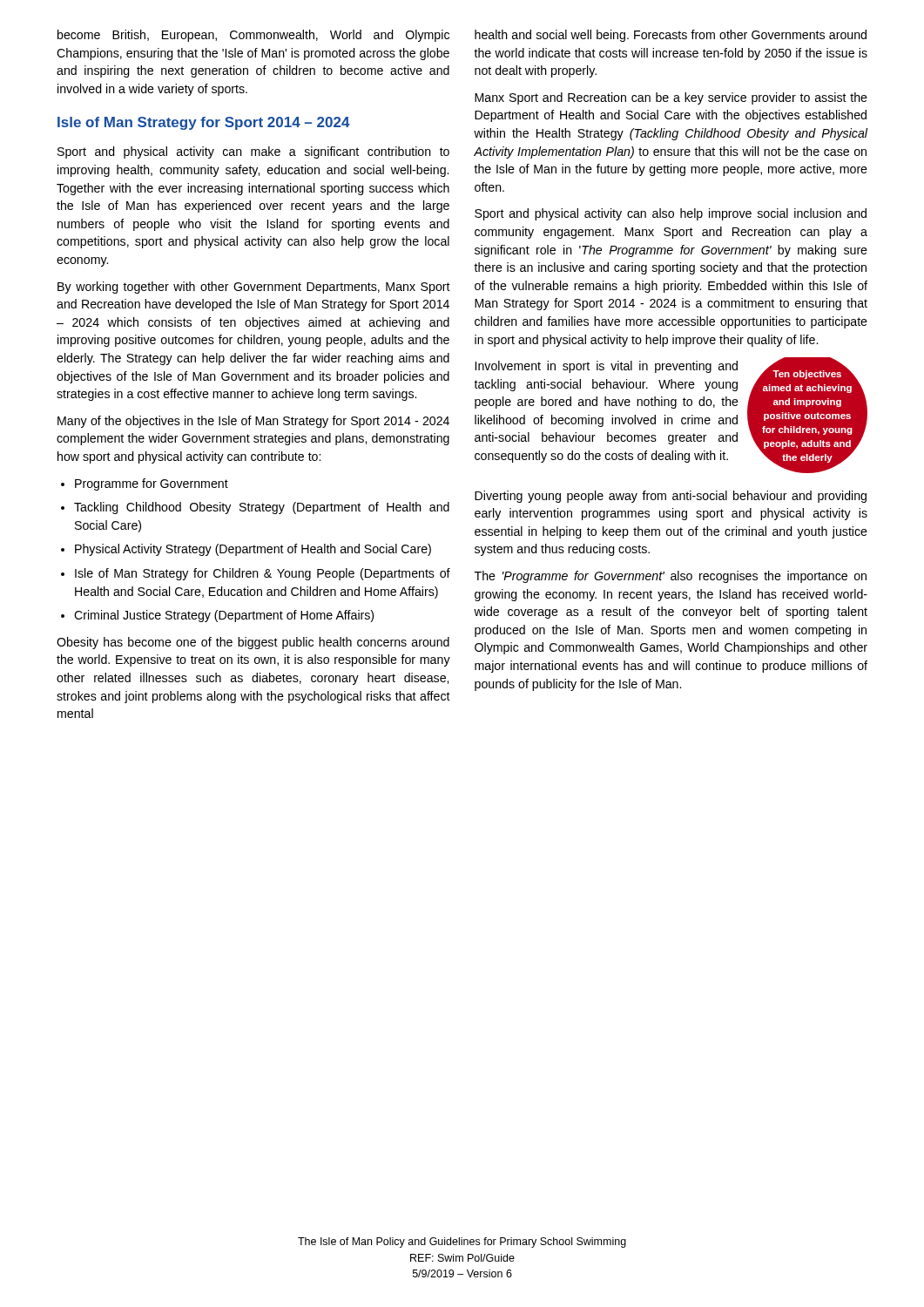Click on the element starting "Tackling Childhood Obesity"
This screenshot has height=1307, width=924.
pos(262,516)
